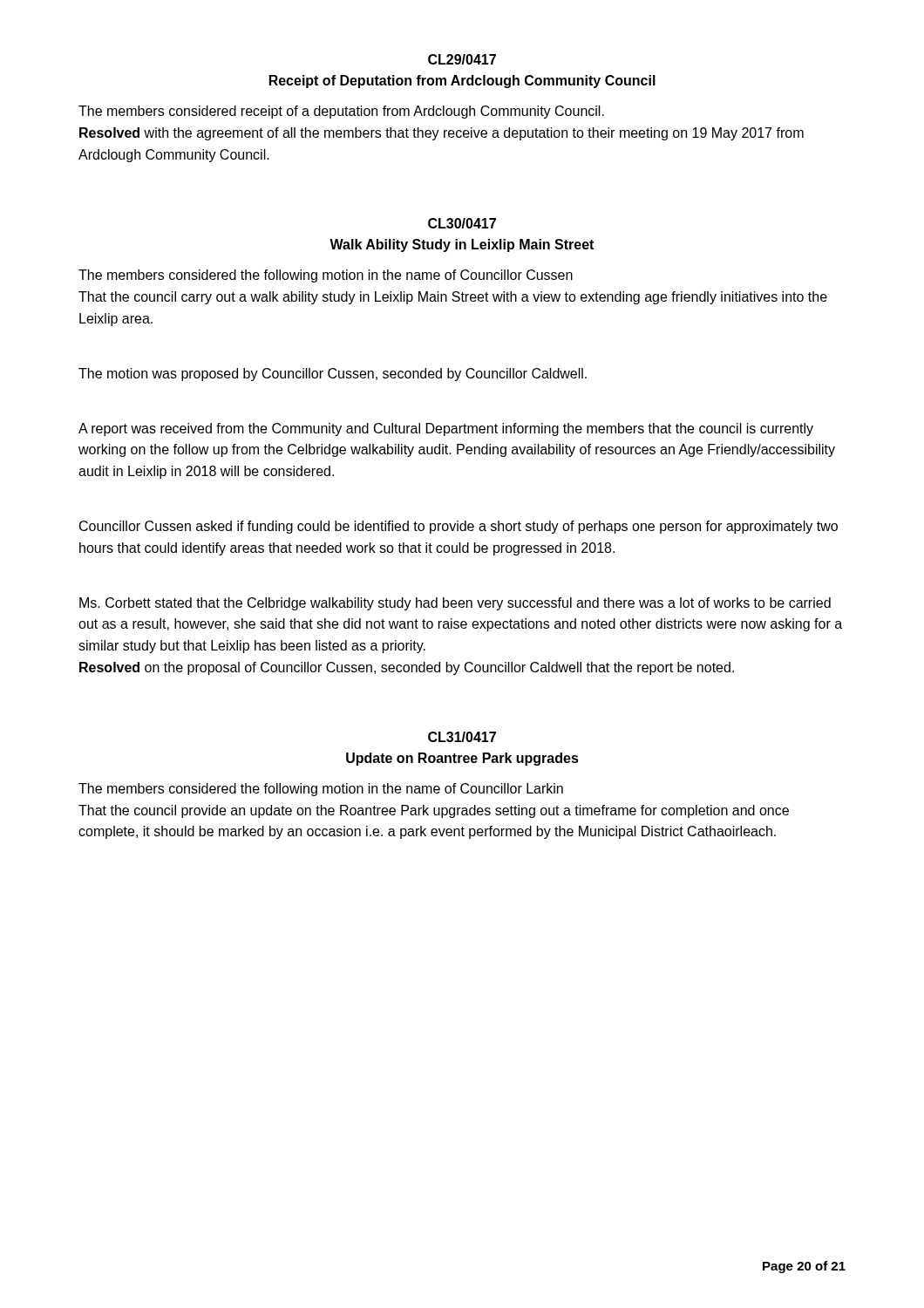Image resolution: width=924 pixels, height=1308 pixels.
Task: Click the passage that begins "The motion was proposed by Councillor Cussen,"
Action: coord(333,373)
